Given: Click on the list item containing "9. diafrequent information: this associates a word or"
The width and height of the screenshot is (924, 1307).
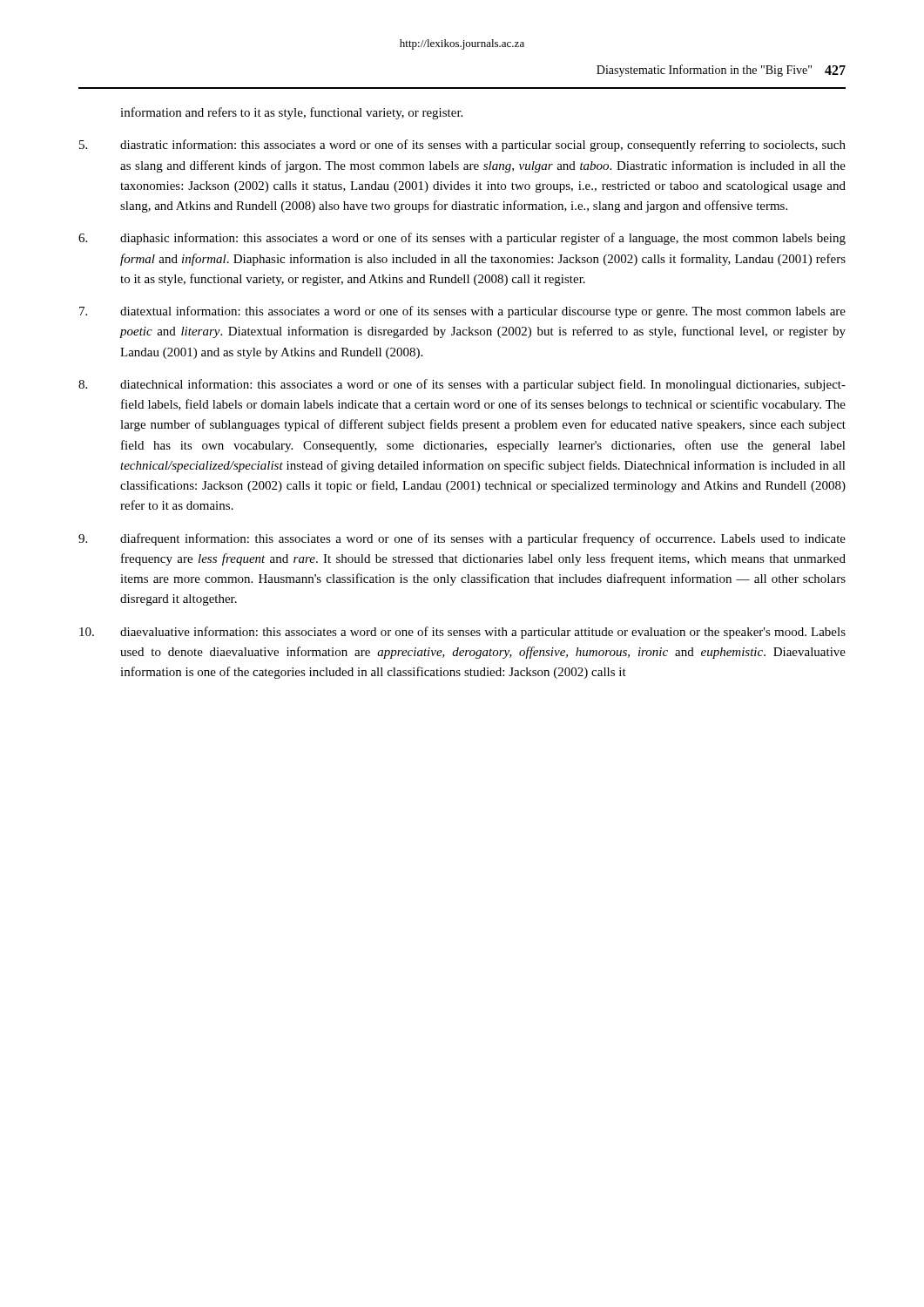Looking at the screenshot, I should [462, 569].
